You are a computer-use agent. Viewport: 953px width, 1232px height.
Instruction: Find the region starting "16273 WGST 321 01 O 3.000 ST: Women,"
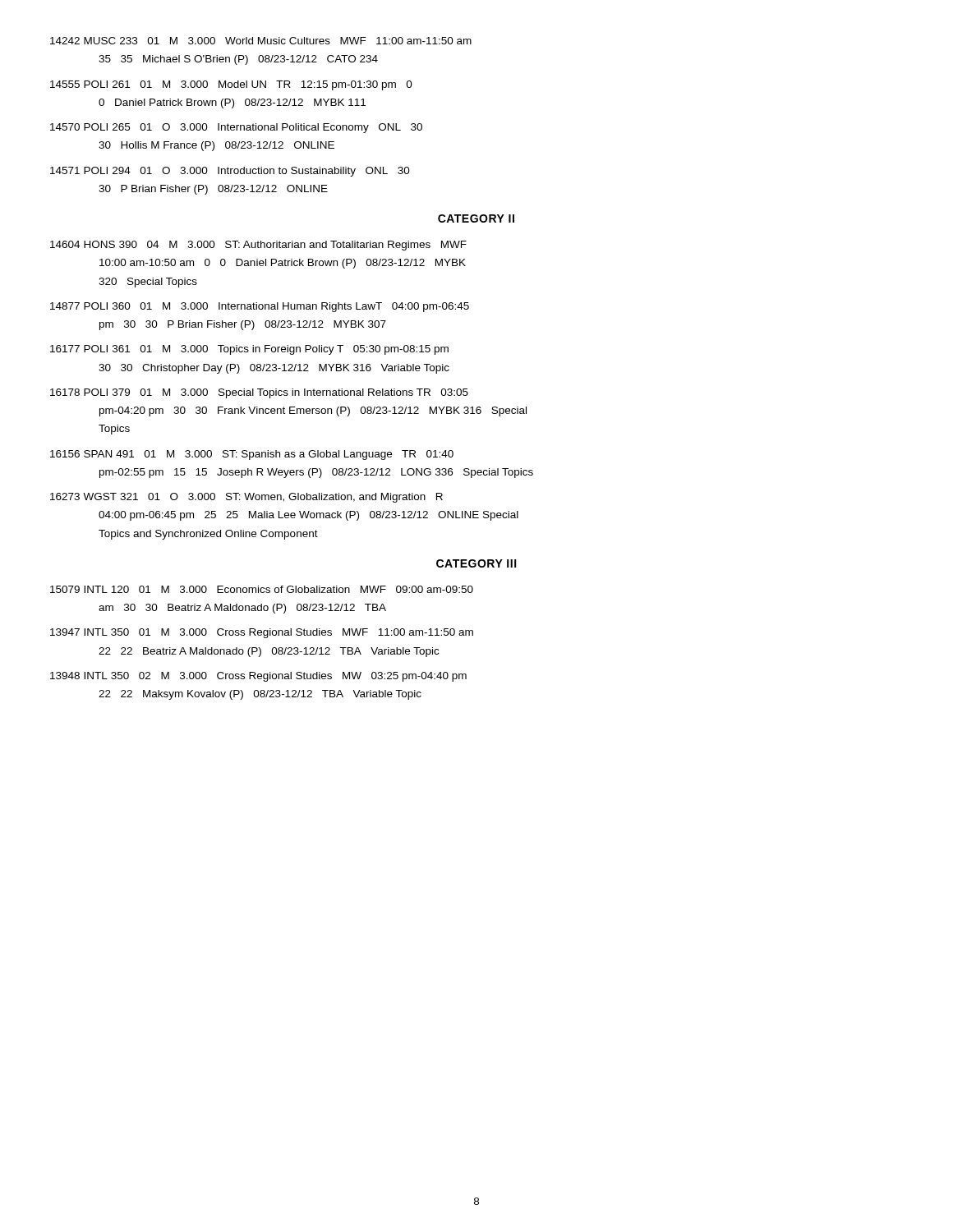(476, 515)
